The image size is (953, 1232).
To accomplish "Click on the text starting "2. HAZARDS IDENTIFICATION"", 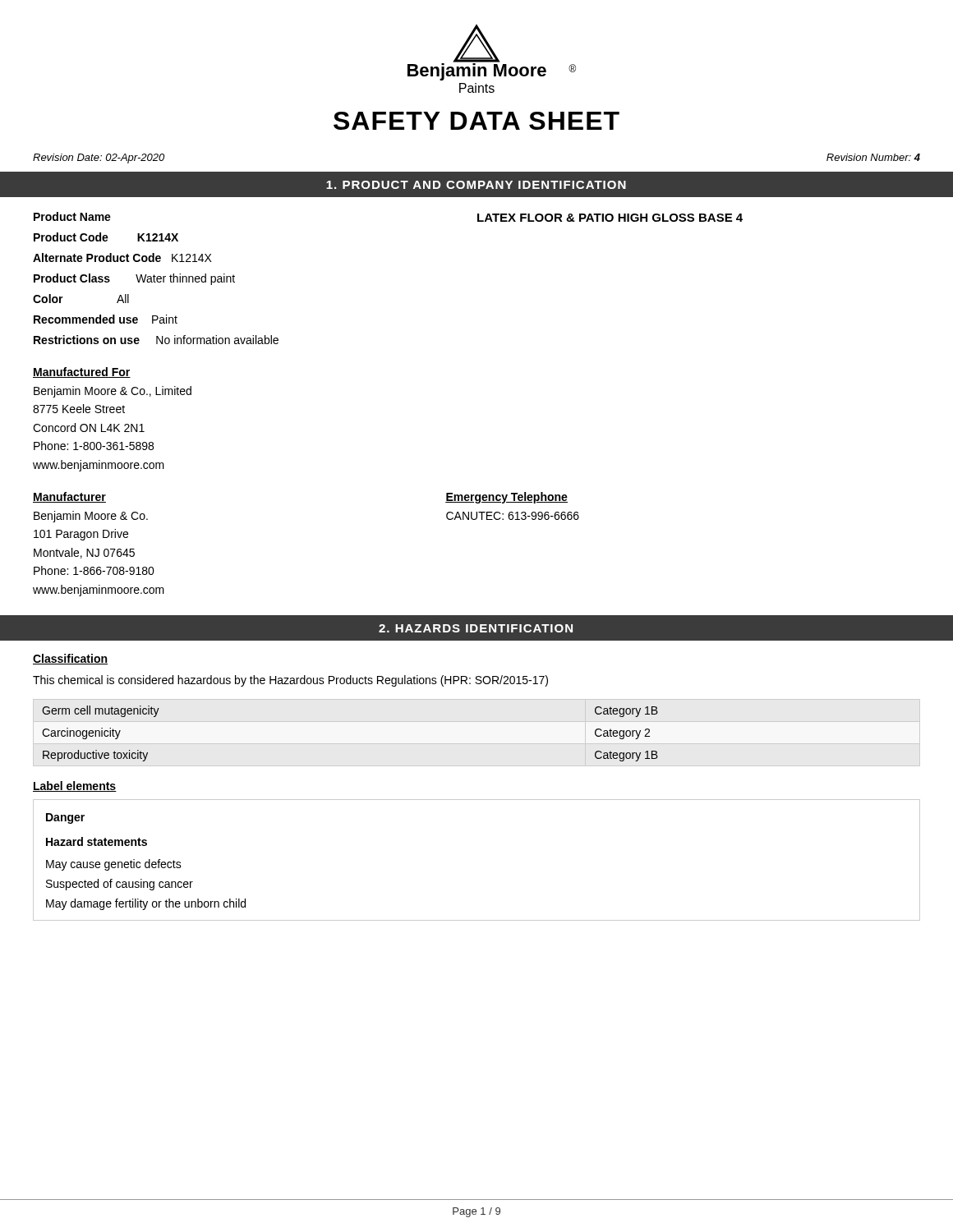I will click(476, 628).
